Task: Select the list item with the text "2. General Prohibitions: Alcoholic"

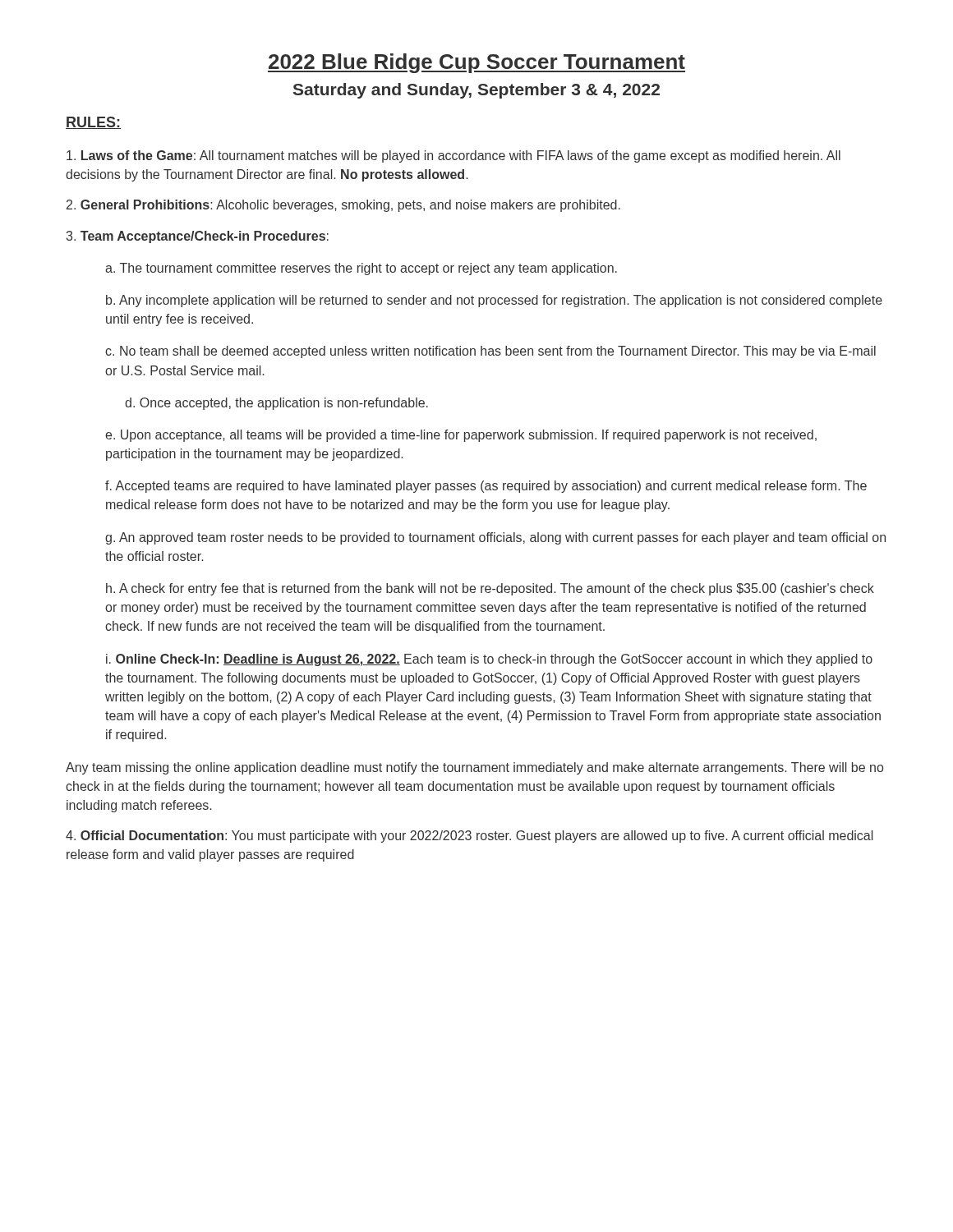Action: 476,205
